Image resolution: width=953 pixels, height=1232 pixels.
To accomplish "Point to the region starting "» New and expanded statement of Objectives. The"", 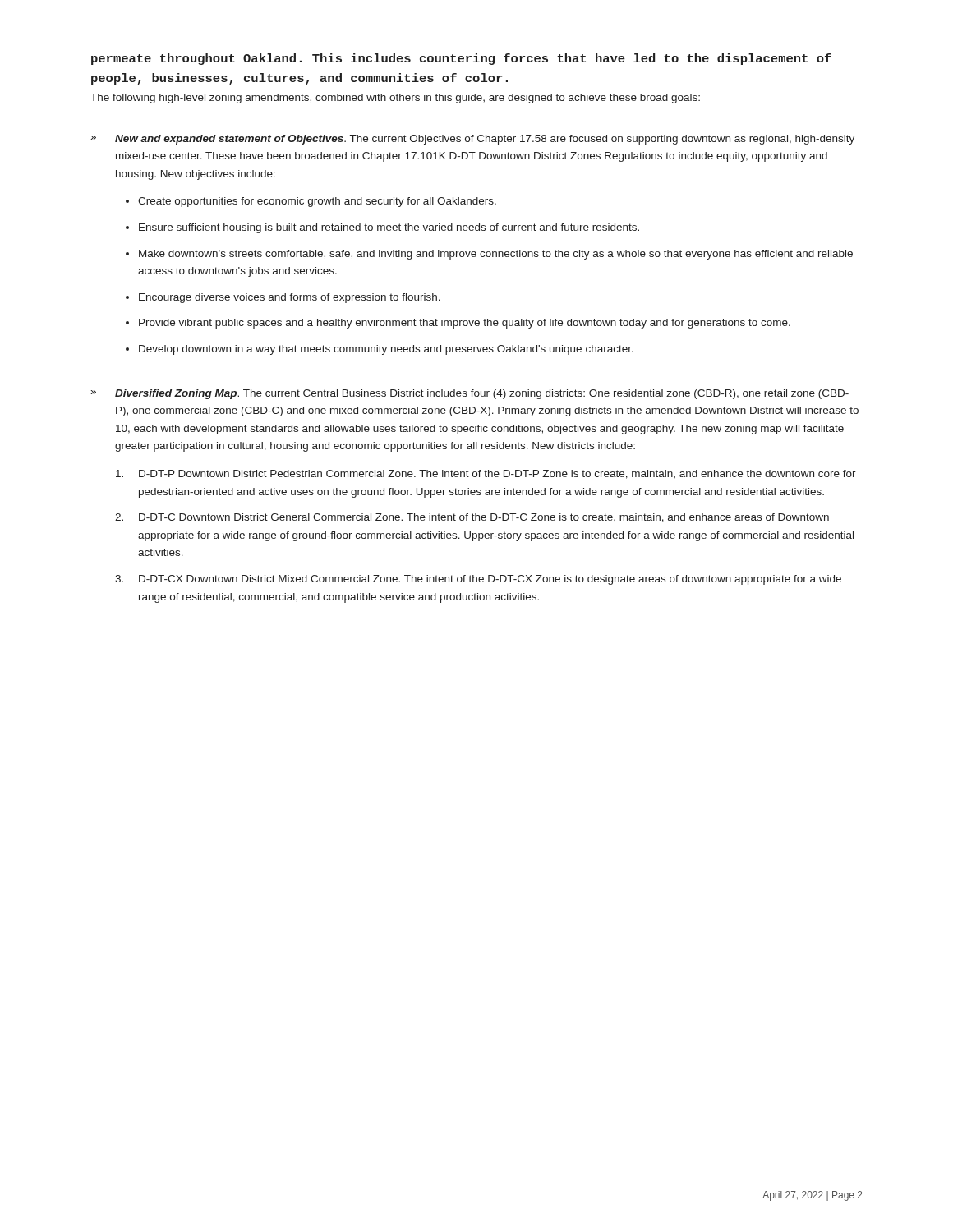I will pyautogui.click(x=476, y=248).
